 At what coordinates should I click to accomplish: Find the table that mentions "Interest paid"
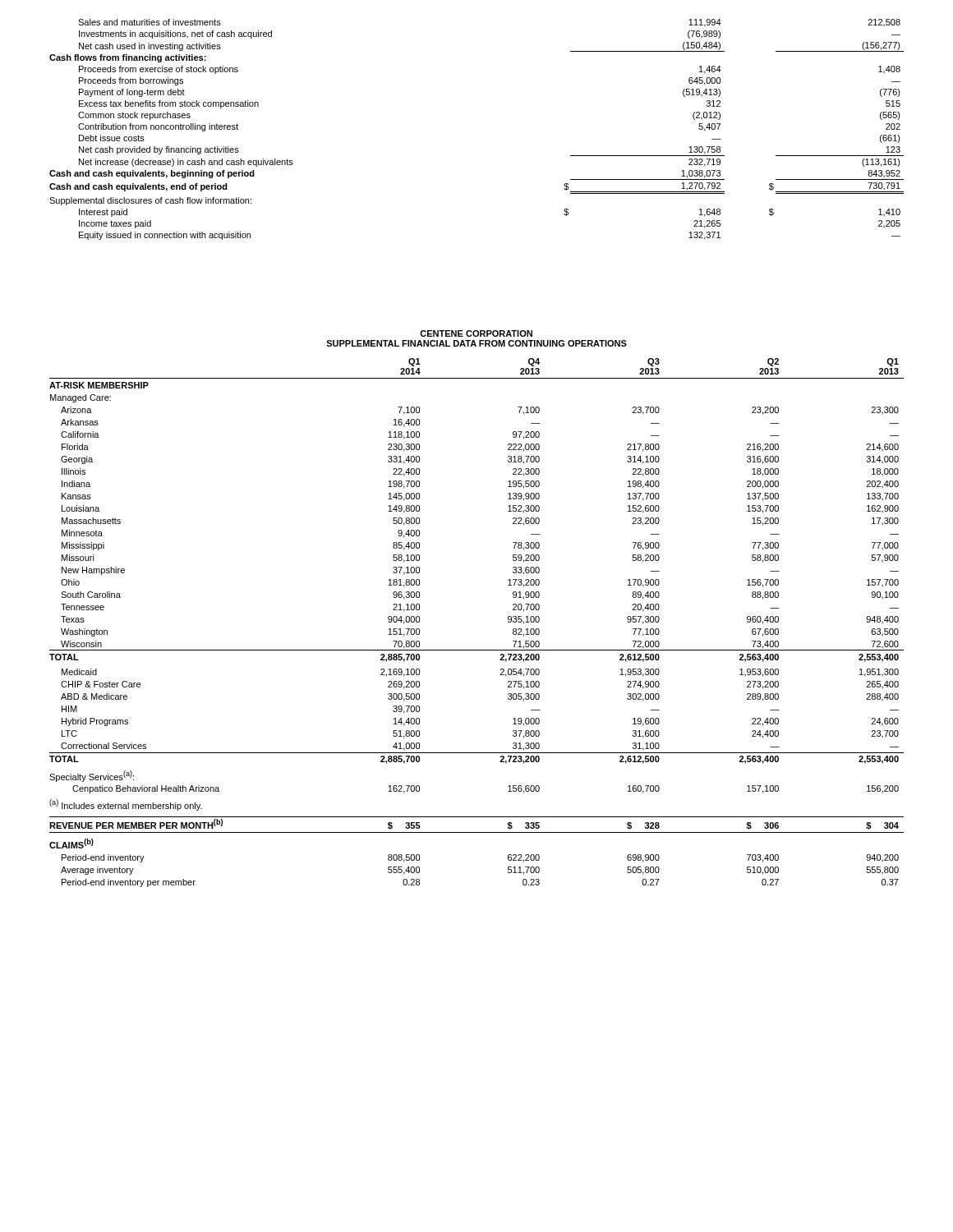tap(476, 128)
